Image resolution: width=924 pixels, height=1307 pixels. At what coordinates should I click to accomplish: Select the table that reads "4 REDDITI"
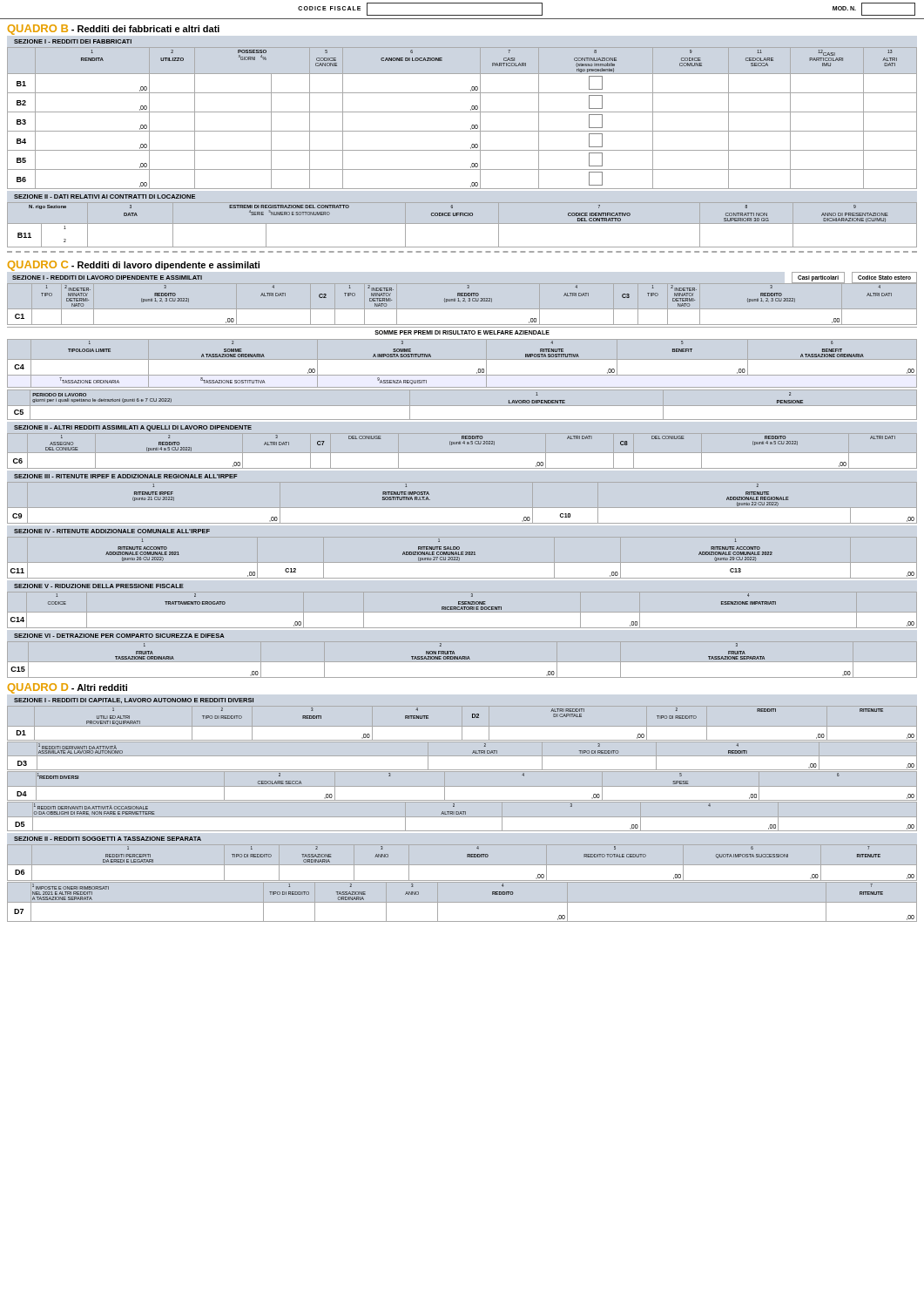pos(462,756)
